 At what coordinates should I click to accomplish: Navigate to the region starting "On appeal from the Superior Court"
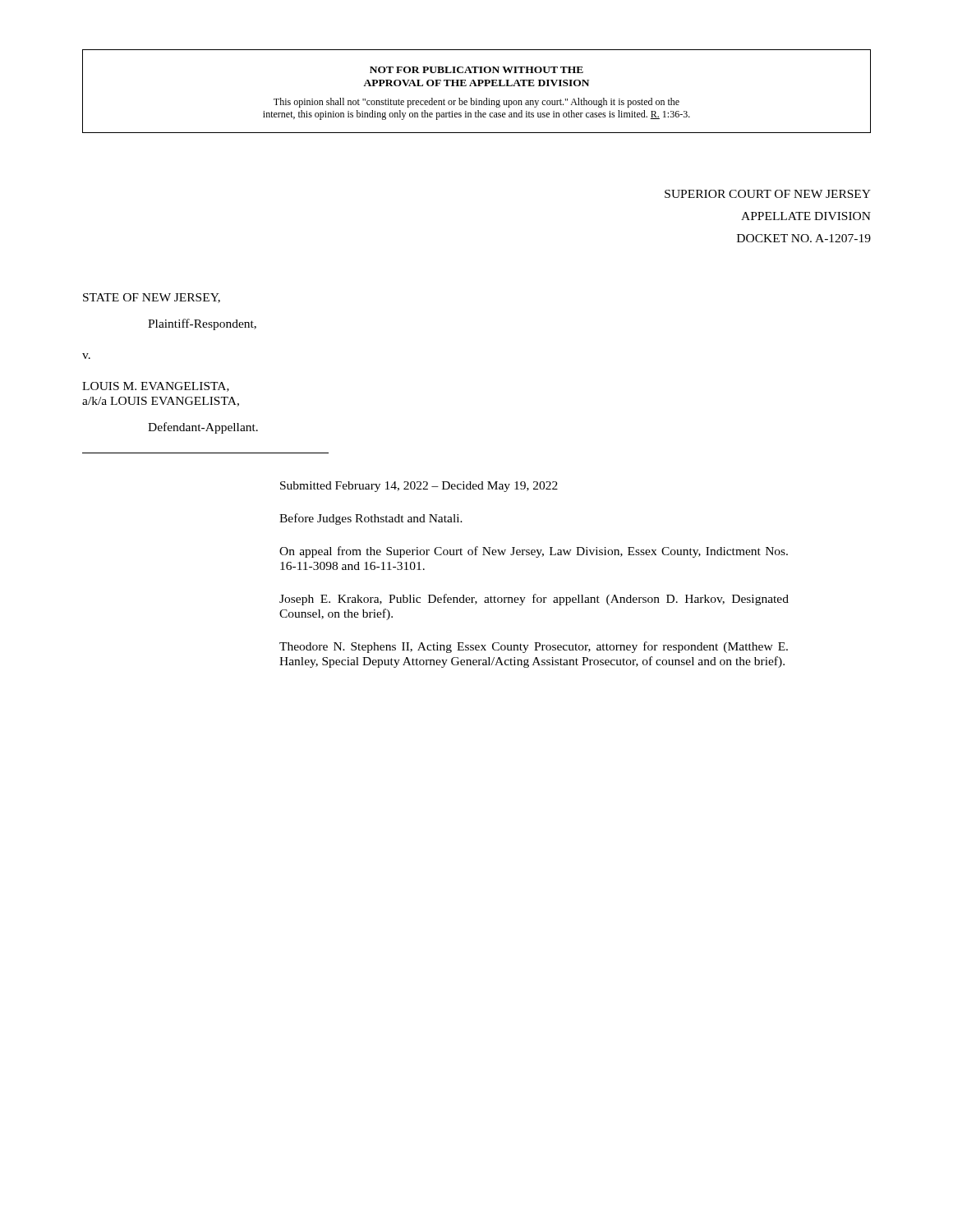[x=534, y=558]
